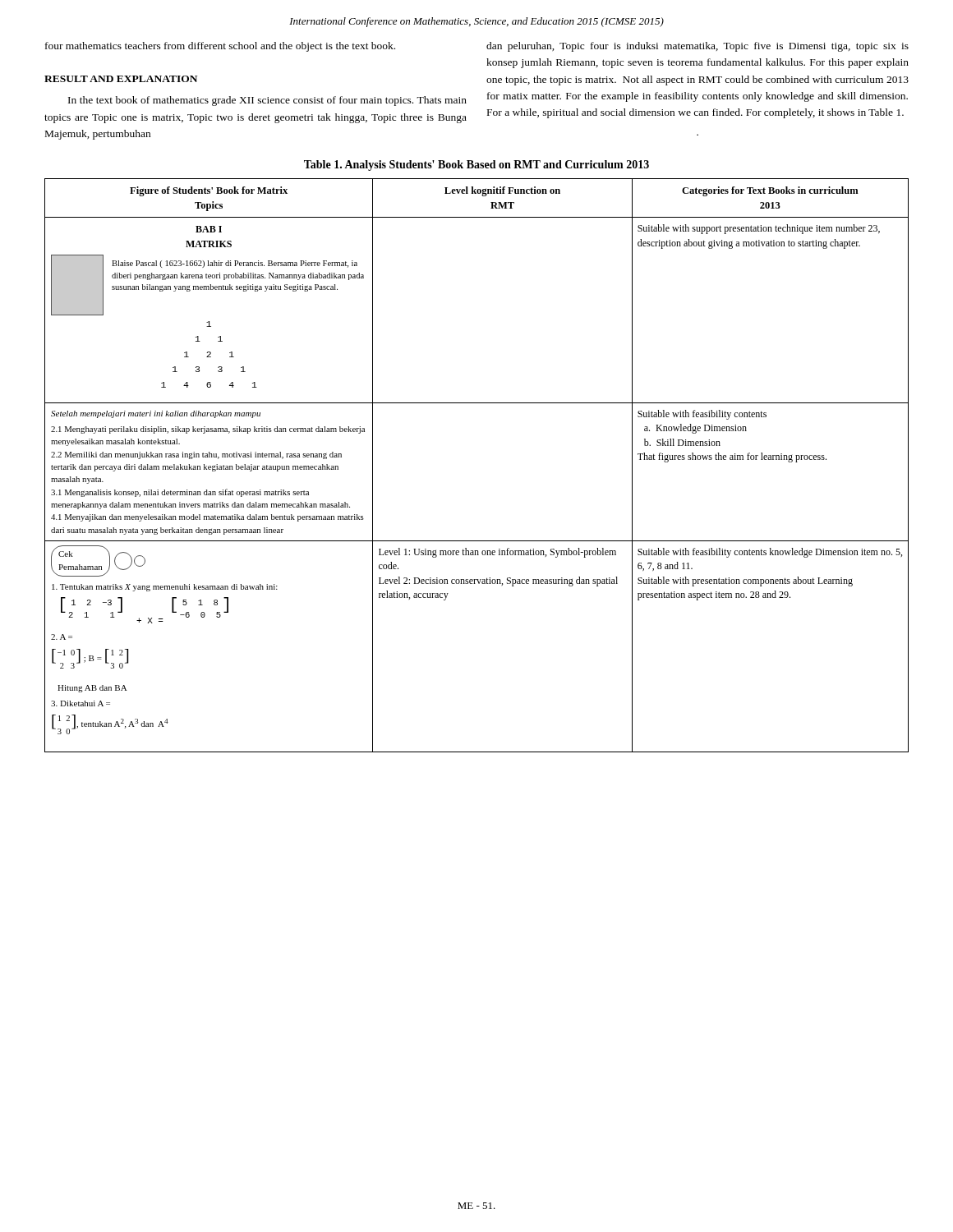Click on the region starting "Table 1. Analysis Students'"

coord(476,165)
